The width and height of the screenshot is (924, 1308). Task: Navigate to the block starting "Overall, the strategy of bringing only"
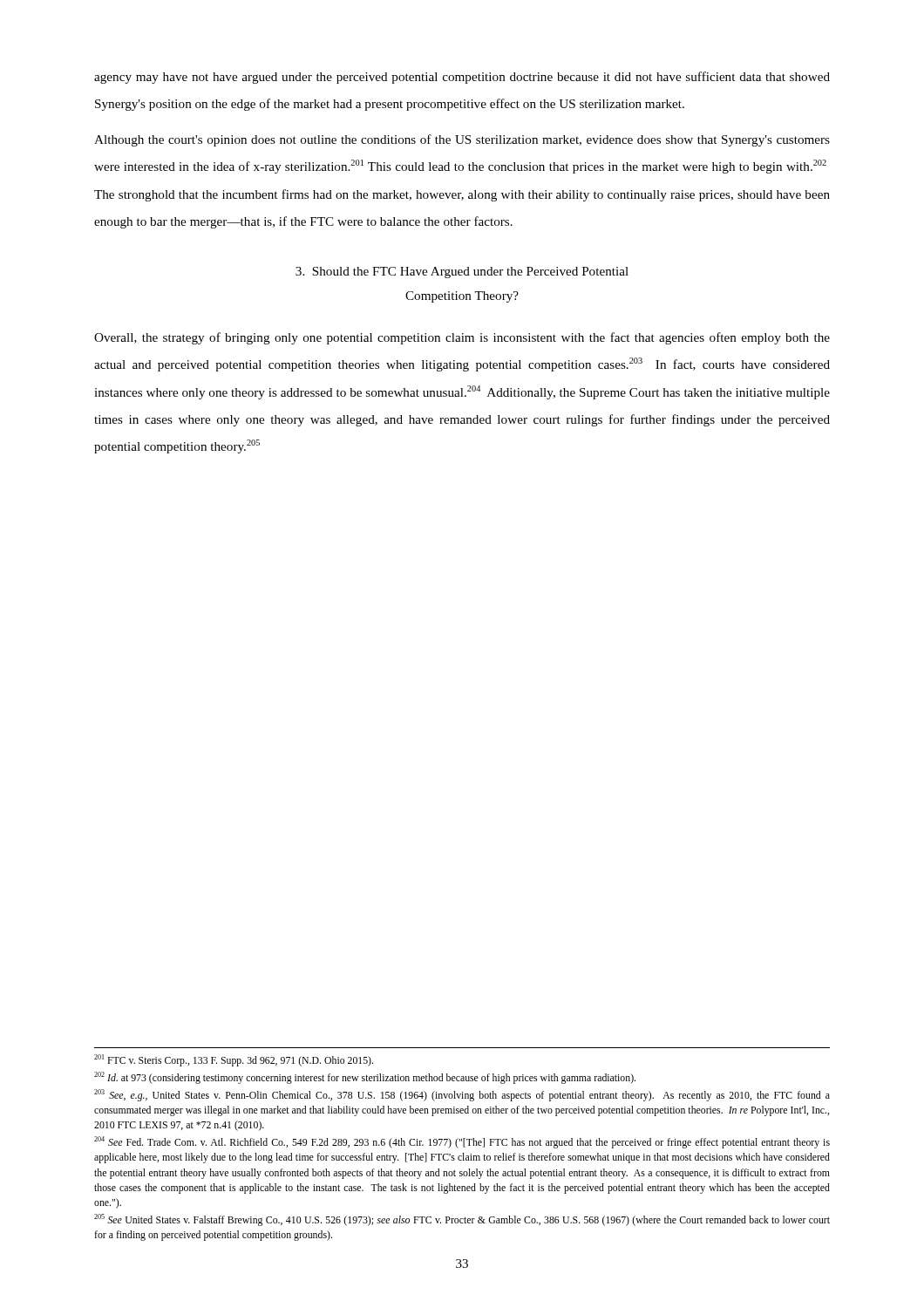[462, 392]
